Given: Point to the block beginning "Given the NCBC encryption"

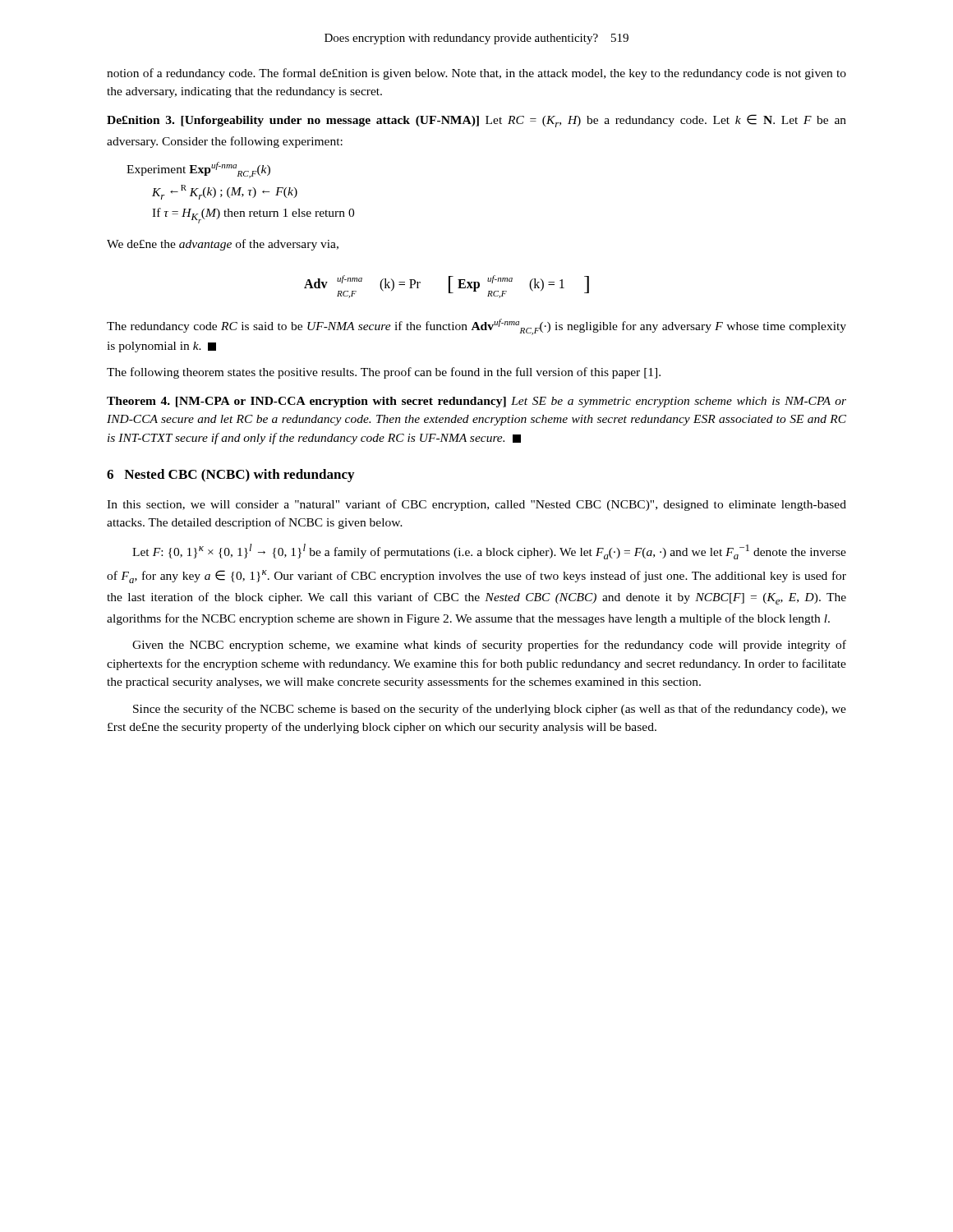Looking at the screenshot, I should coord(476,664).
